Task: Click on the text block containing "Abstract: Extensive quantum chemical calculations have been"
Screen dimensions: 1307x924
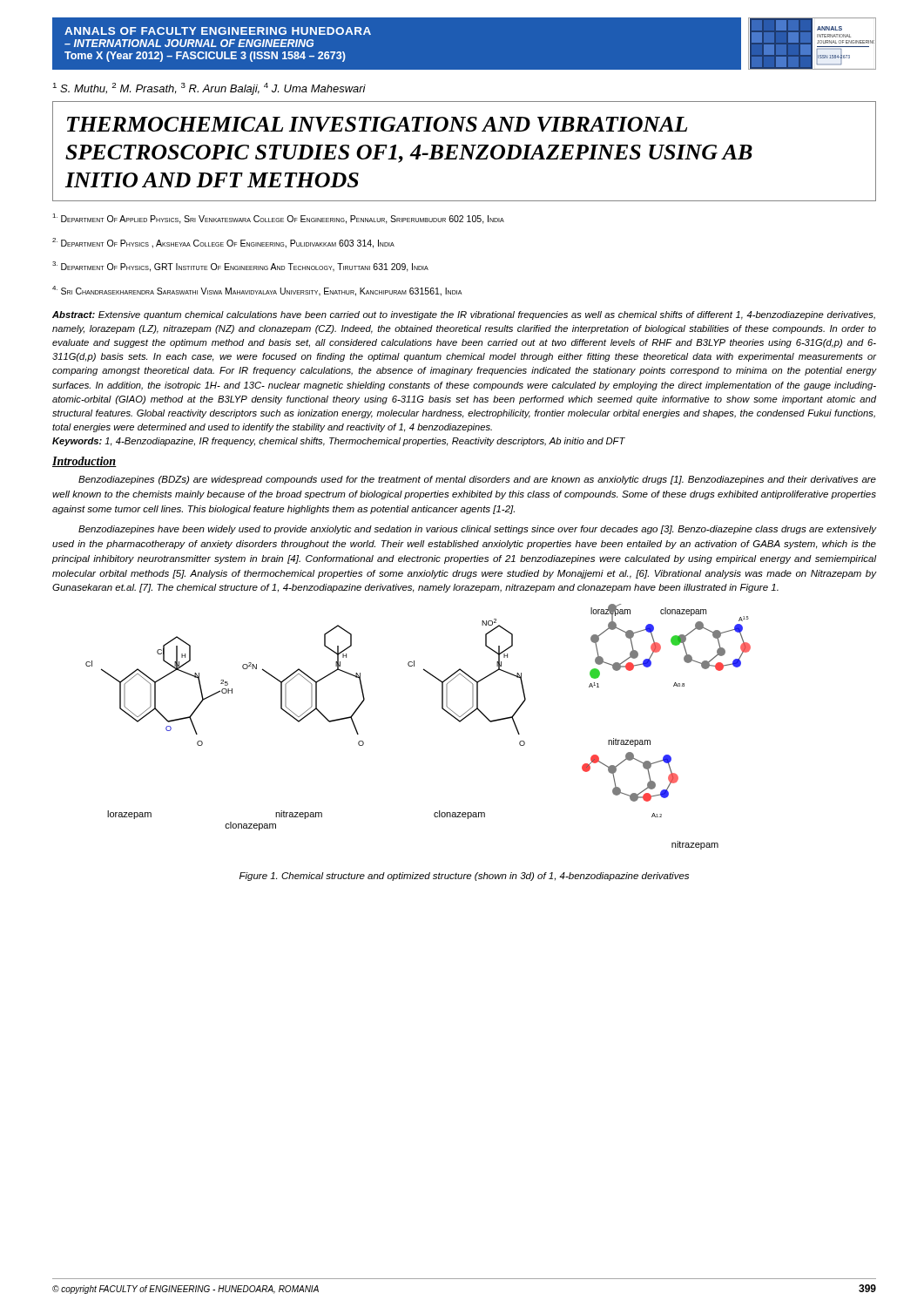Action: pyautogui.click(x=464, y=378)
